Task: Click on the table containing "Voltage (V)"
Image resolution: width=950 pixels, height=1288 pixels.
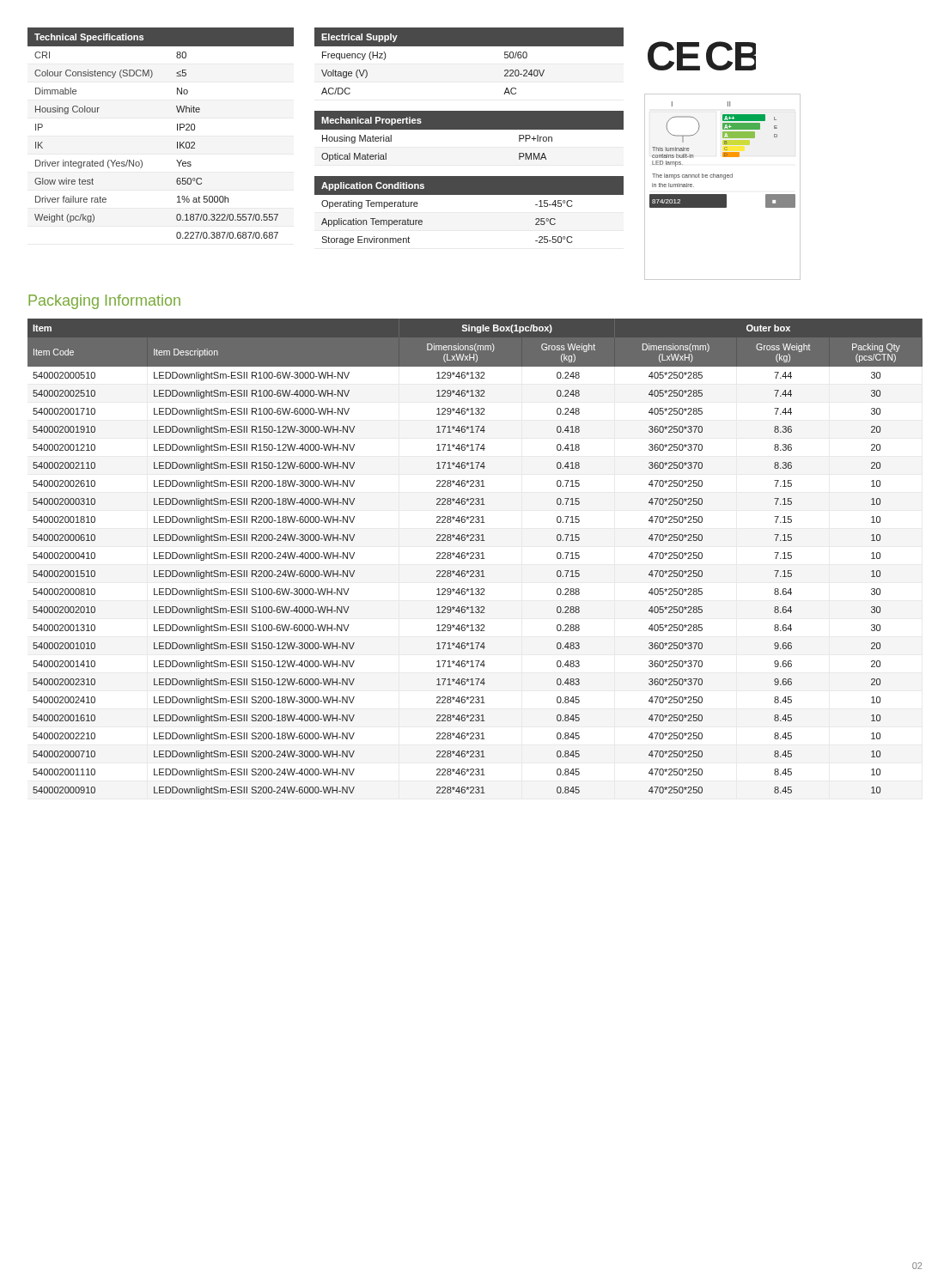Action: tap(469, 64)
